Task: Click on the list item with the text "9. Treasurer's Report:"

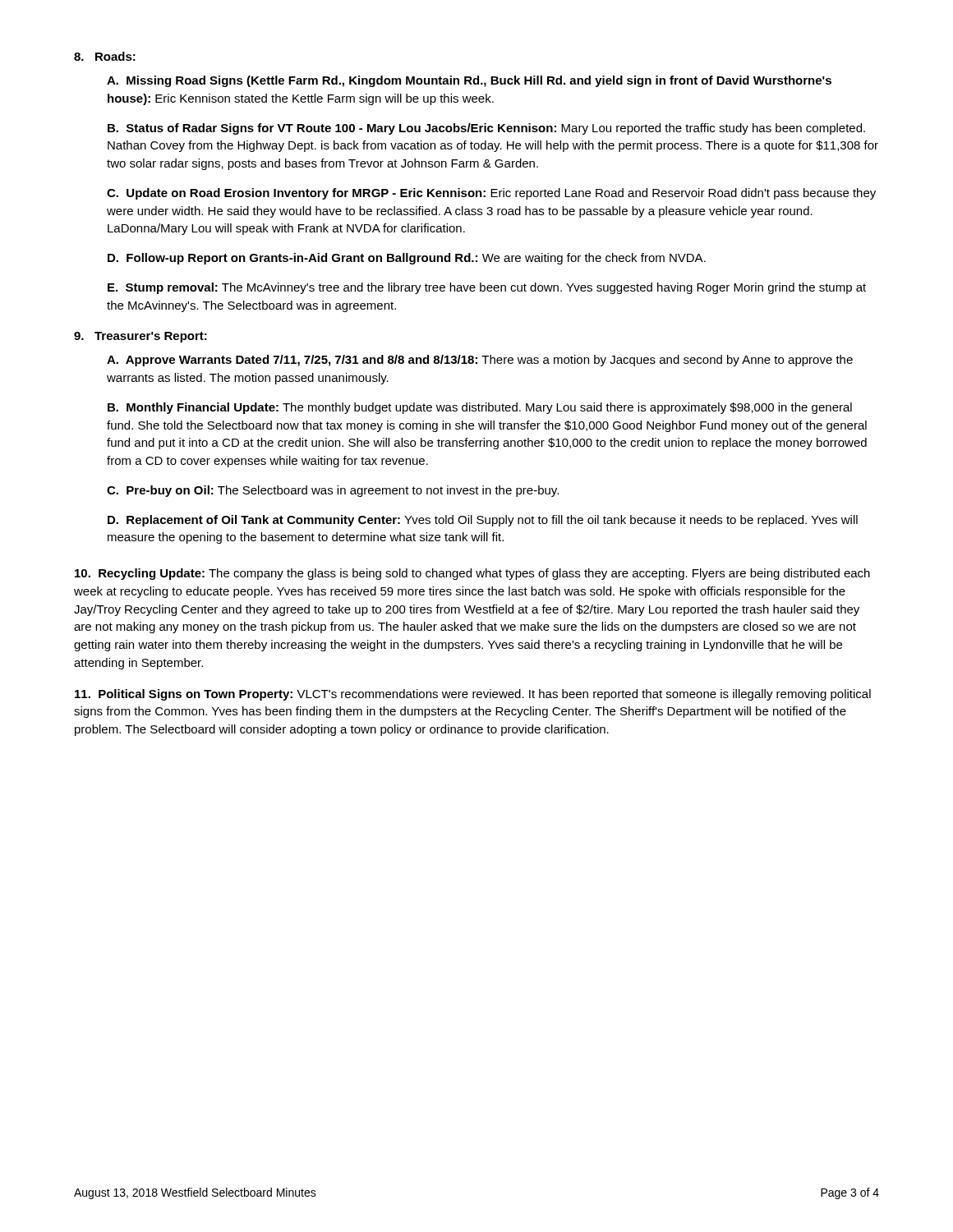Action: [x=141, y=336]
